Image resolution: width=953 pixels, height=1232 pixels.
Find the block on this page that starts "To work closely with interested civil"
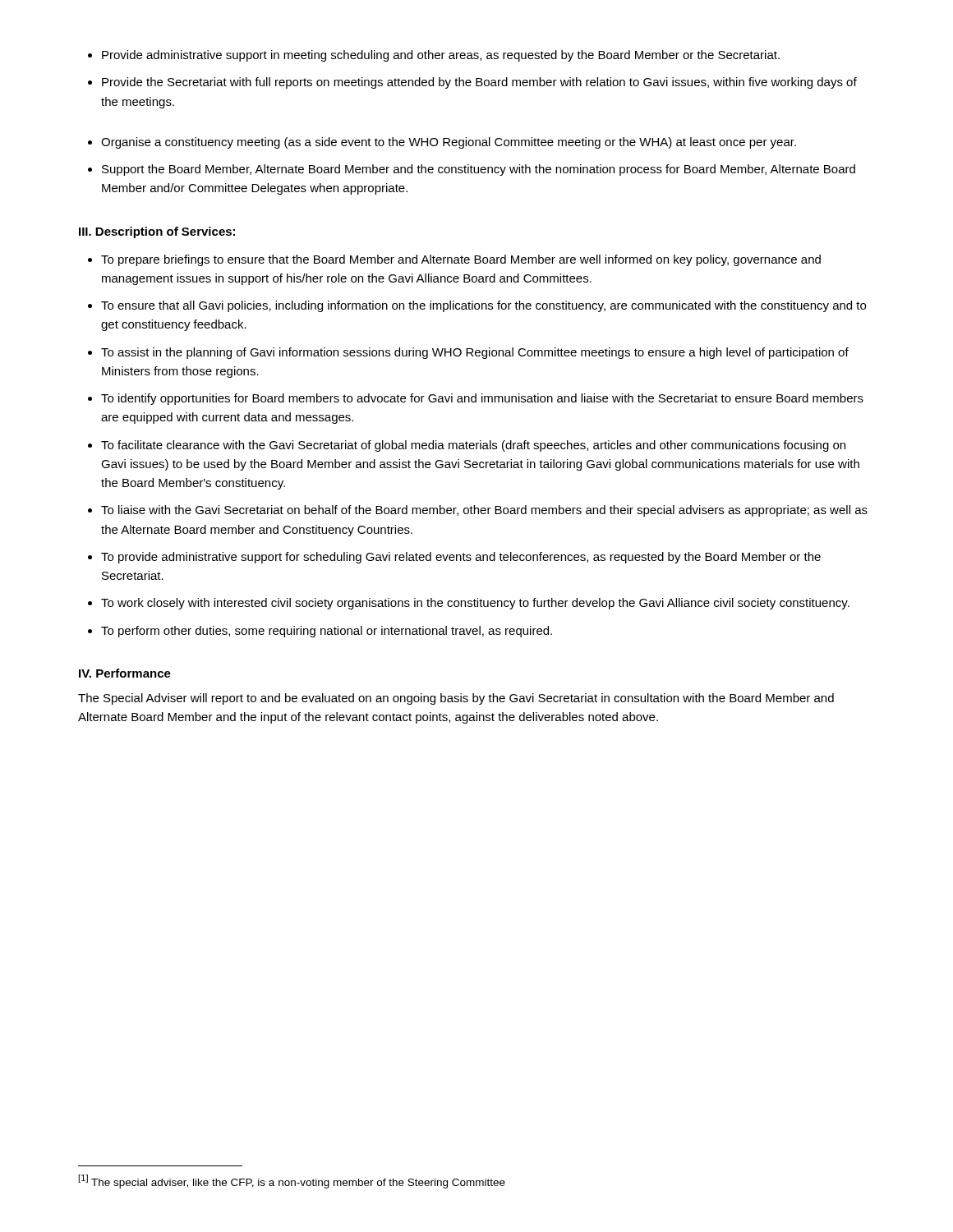point(476,603)
